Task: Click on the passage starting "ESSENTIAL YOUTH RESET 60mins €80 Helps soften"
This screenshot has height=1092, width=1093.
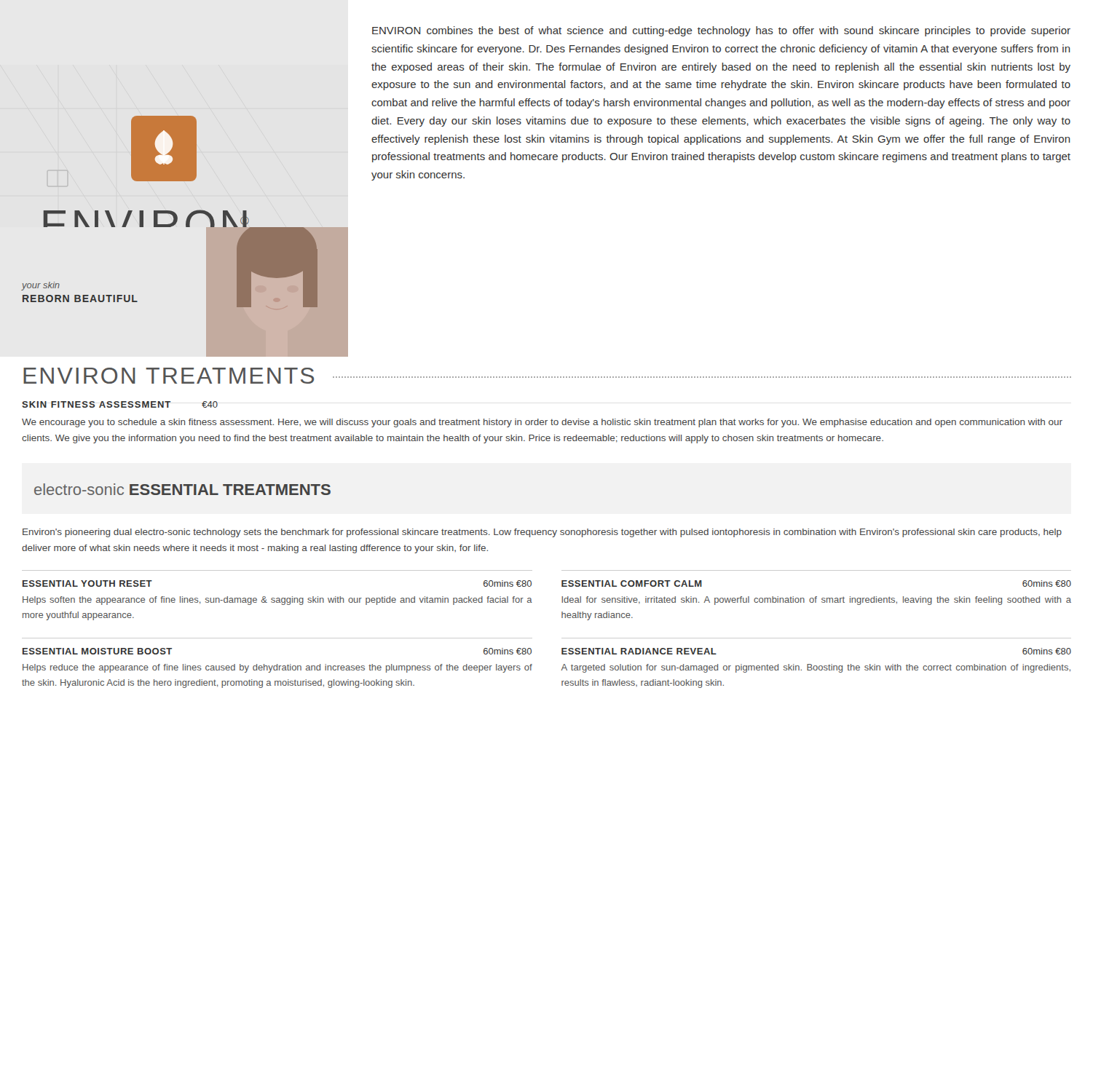Action: pos(277,597)
